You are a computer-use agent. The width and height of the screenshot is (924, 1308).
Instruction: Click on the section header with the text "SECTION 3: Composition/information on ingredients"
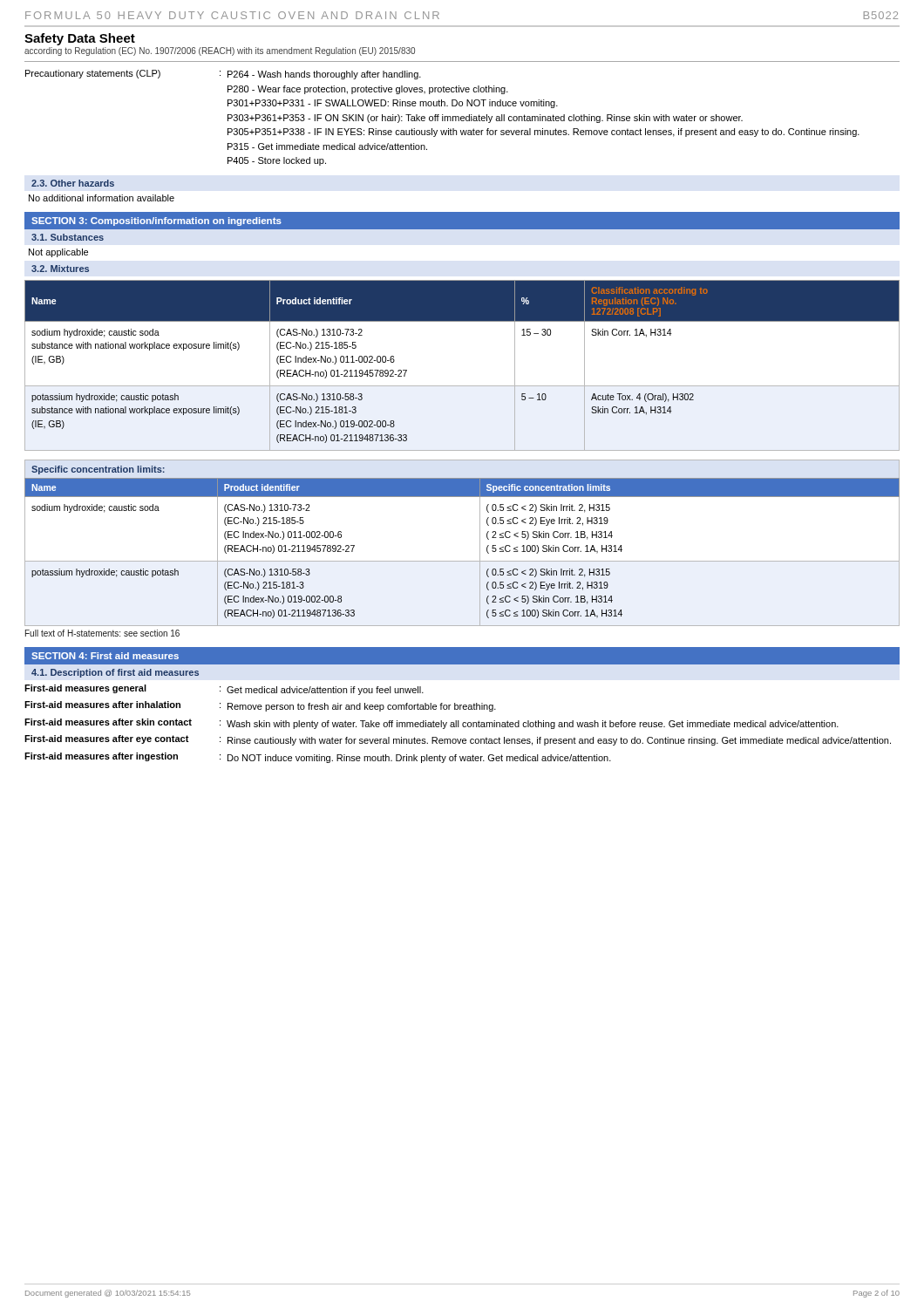tap(156, 220)
